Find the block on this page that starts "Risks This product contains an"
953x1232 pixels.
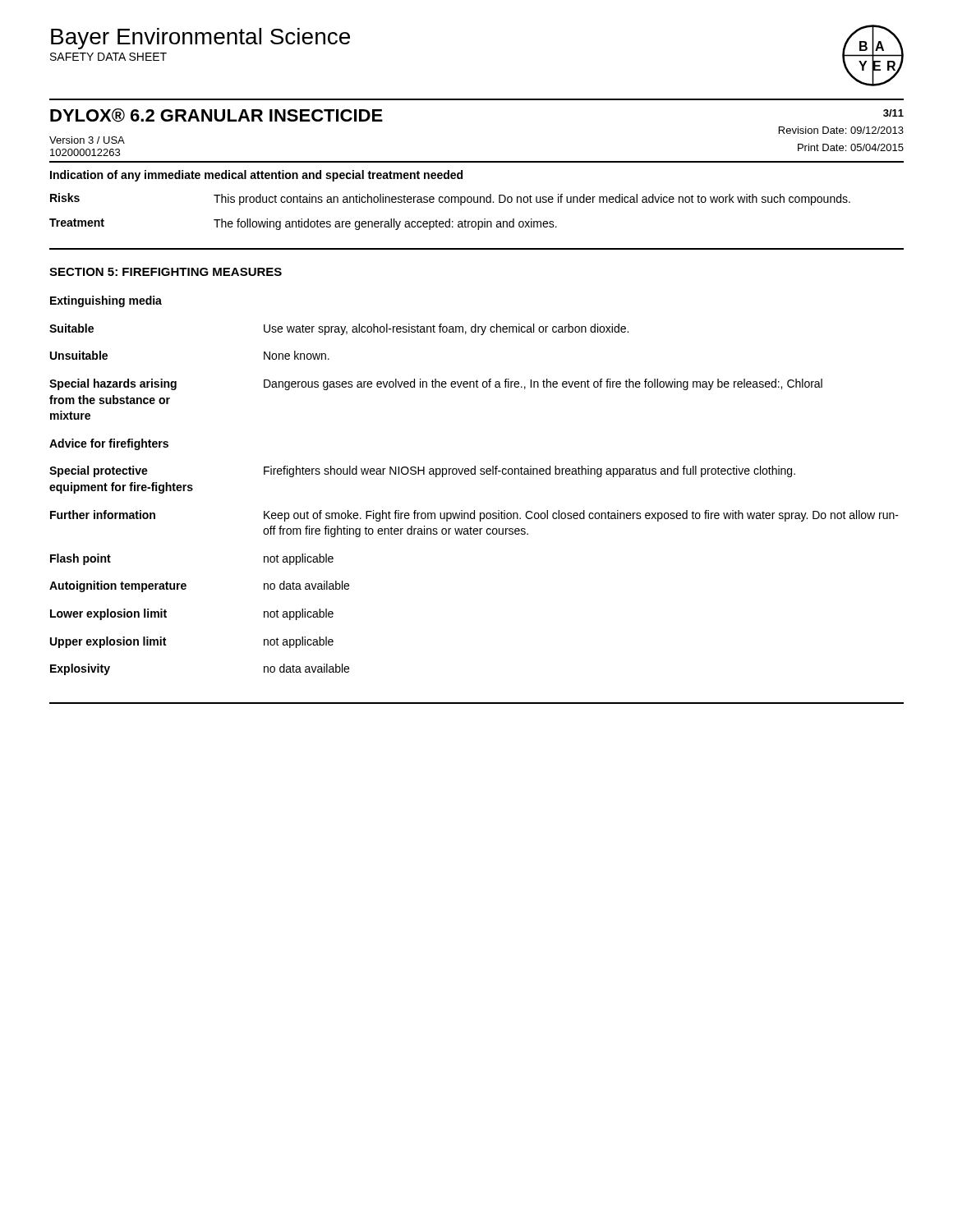(x=476, y=199)
